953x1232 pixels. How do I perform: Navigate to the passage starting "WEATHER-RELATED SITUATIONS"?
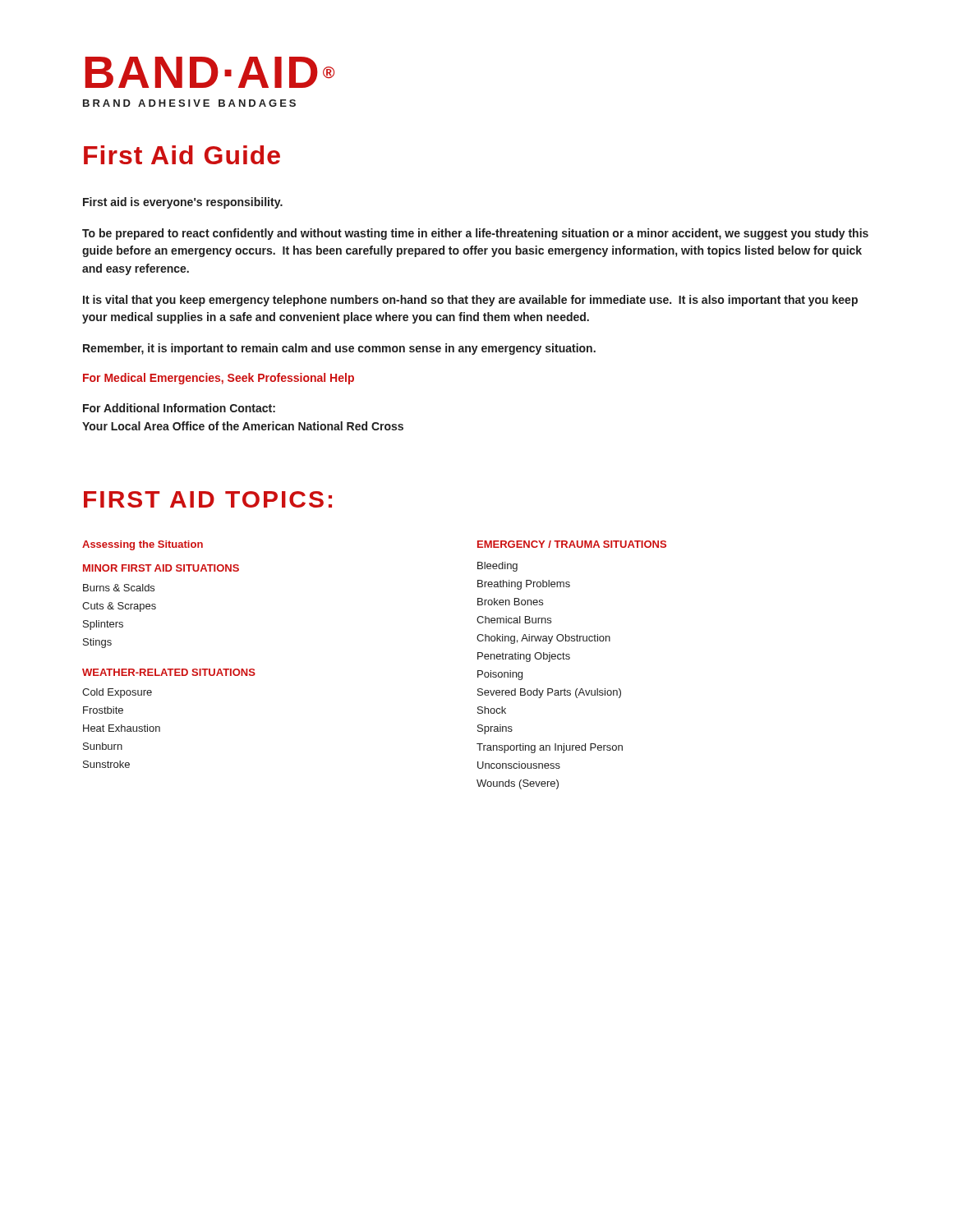(x=169, y=672)
